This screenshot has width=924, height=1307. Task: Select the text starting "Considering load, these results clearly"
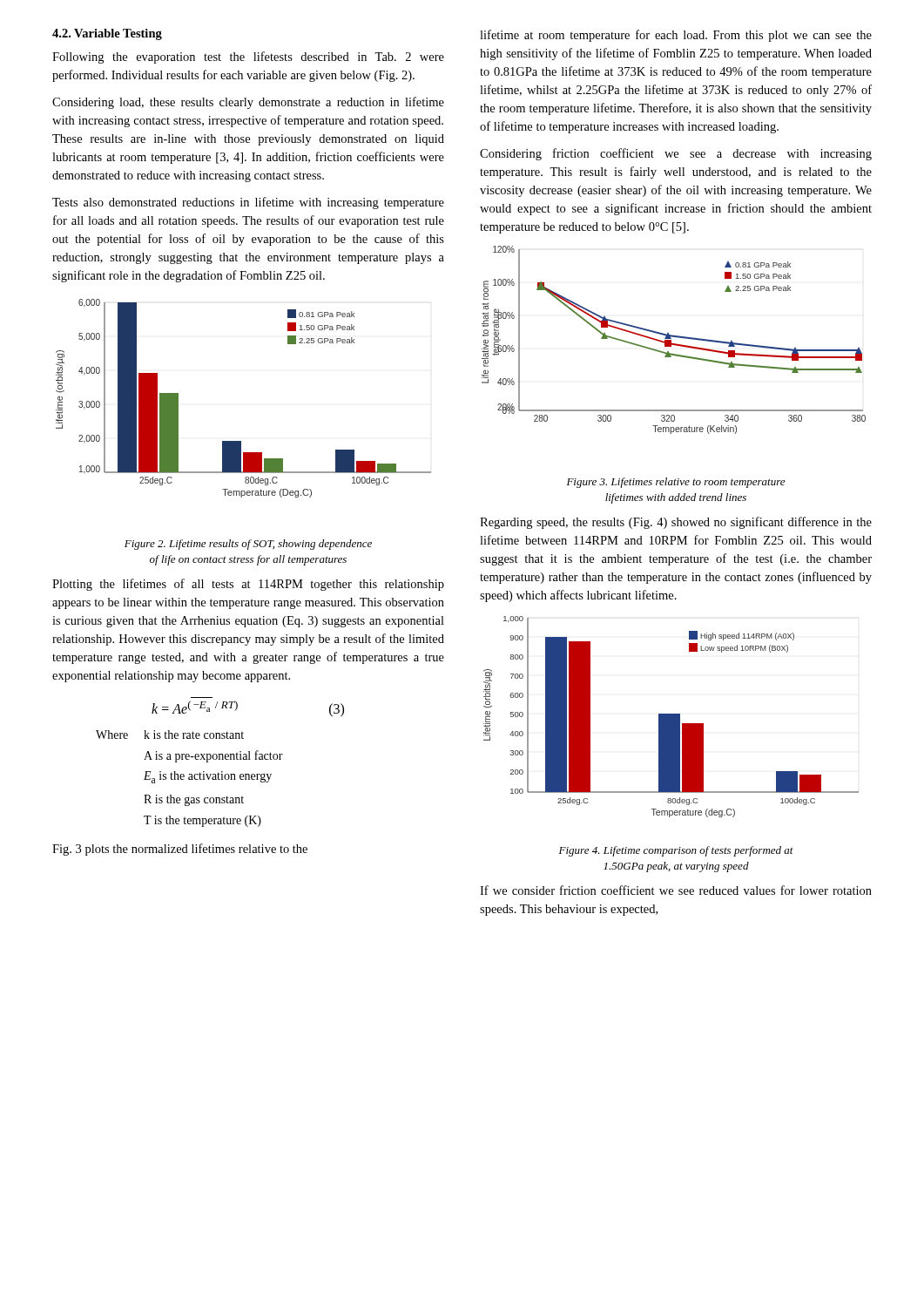tap(248, 139)
